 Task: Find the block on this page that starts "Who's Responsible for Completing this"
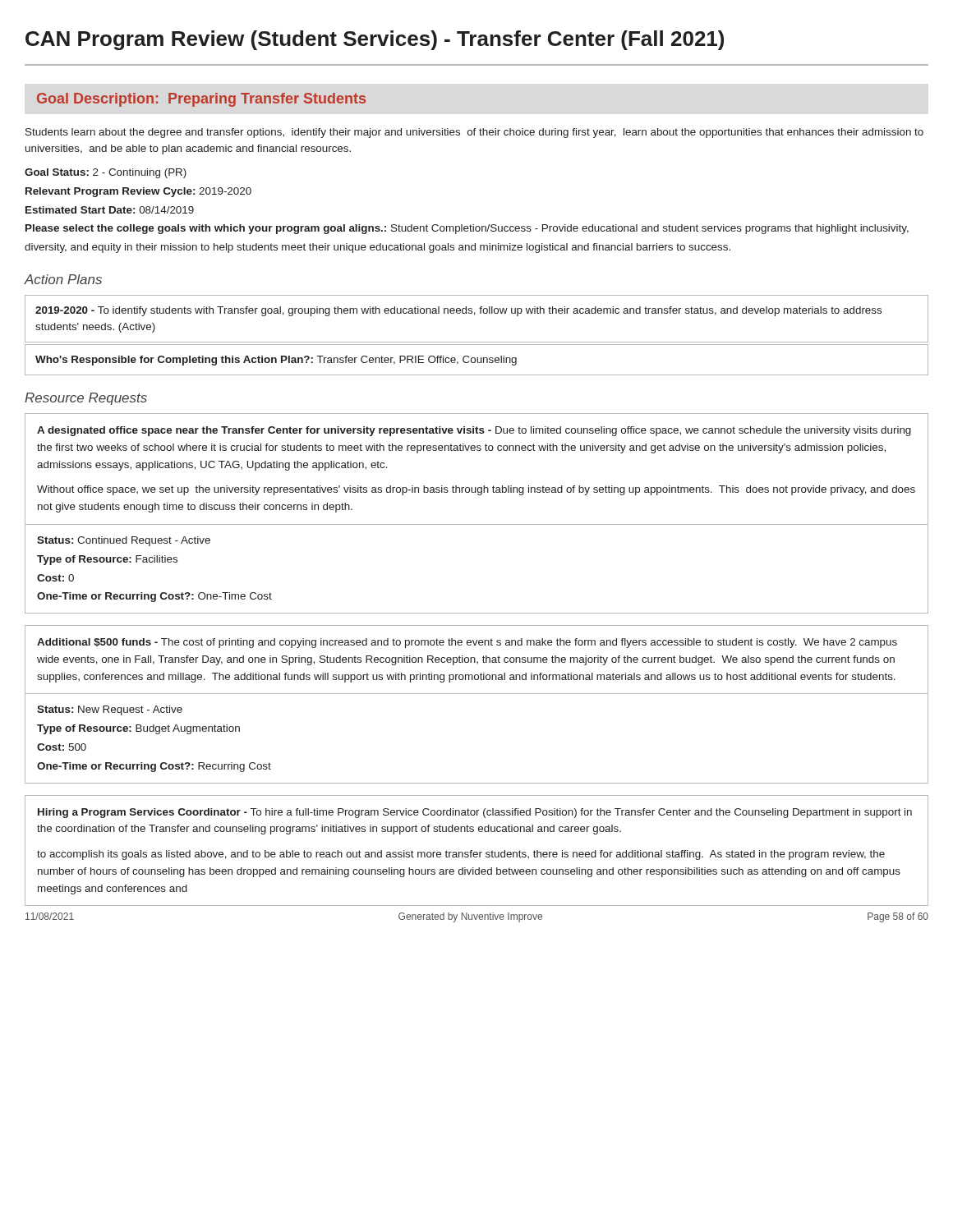click(276, 359)
